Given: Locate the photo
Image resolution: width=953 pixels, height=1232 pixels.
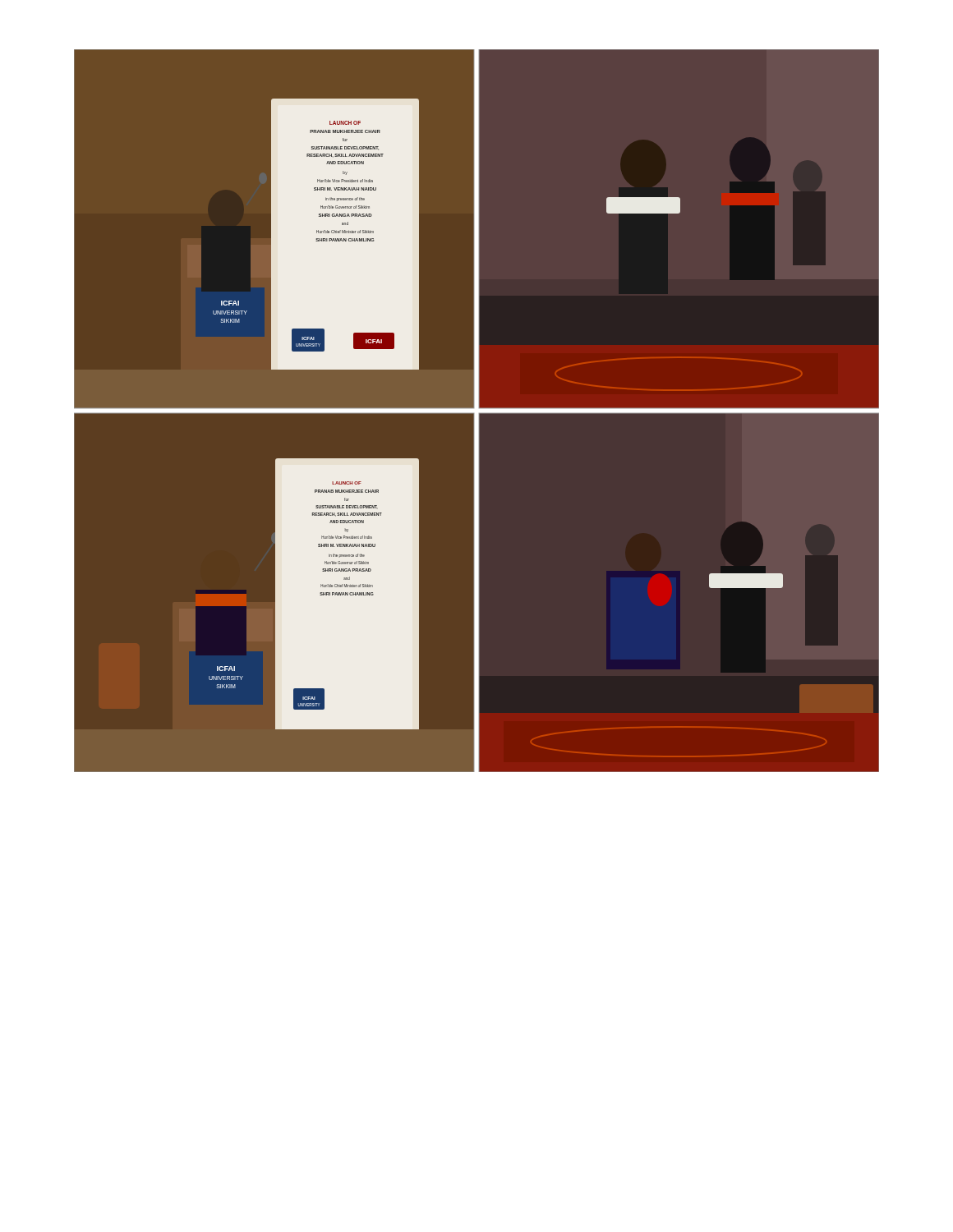Looking at the screenshot, I should [x=476, y=411].
